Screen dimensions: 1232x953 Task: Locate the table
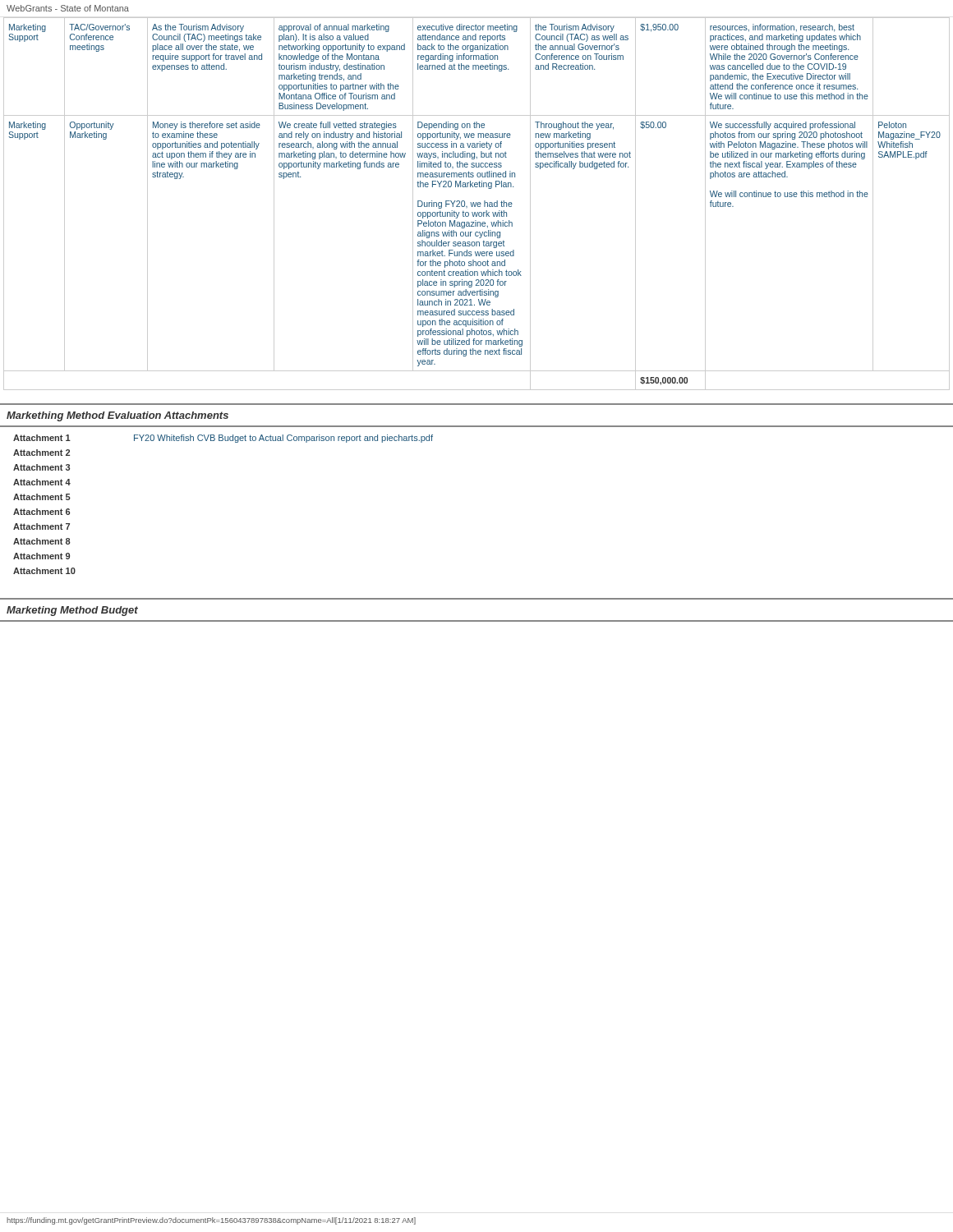(x=476, y=204)
